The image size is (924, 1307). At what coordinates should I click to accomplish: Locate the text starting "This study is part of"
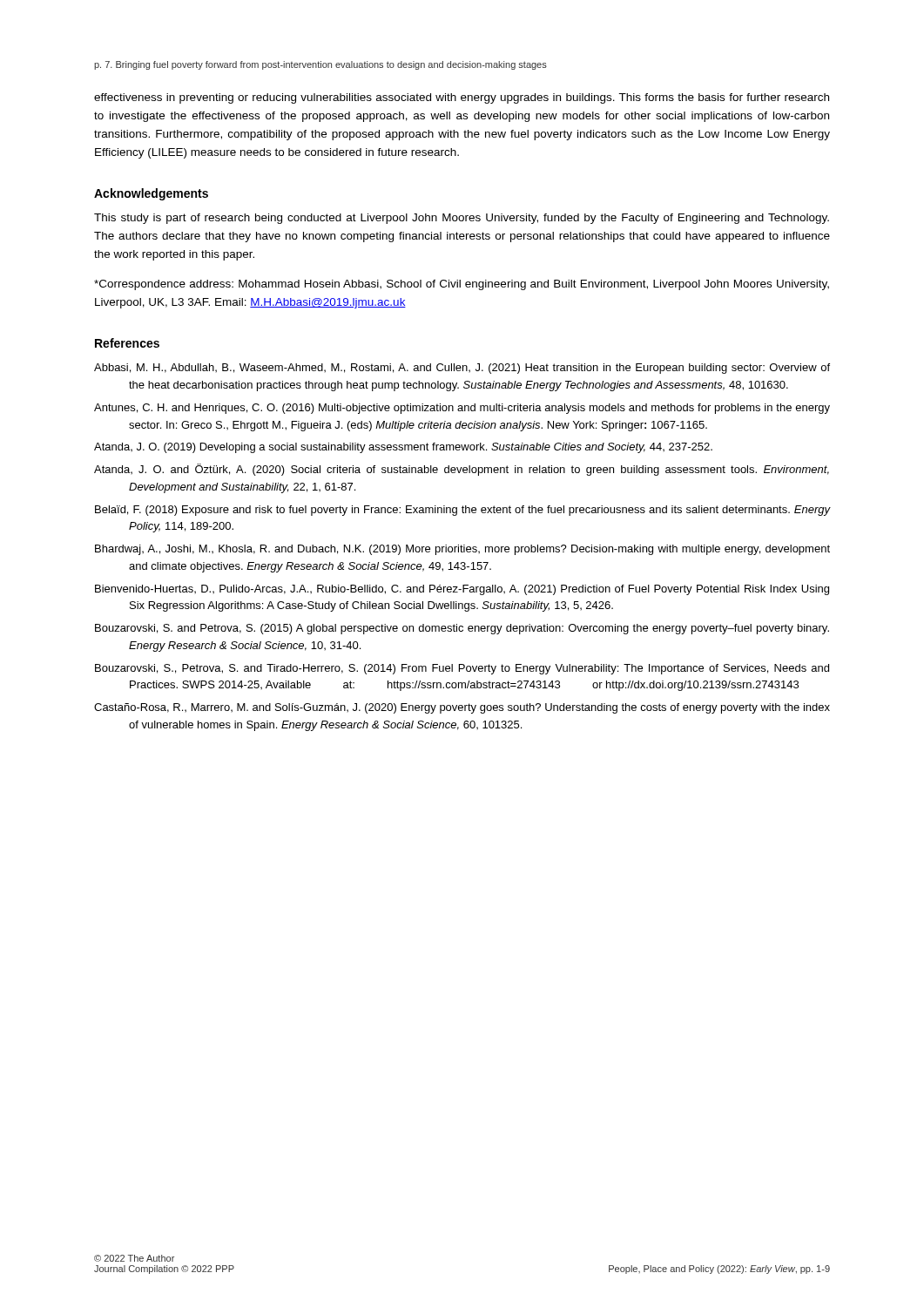click(462, 235)
